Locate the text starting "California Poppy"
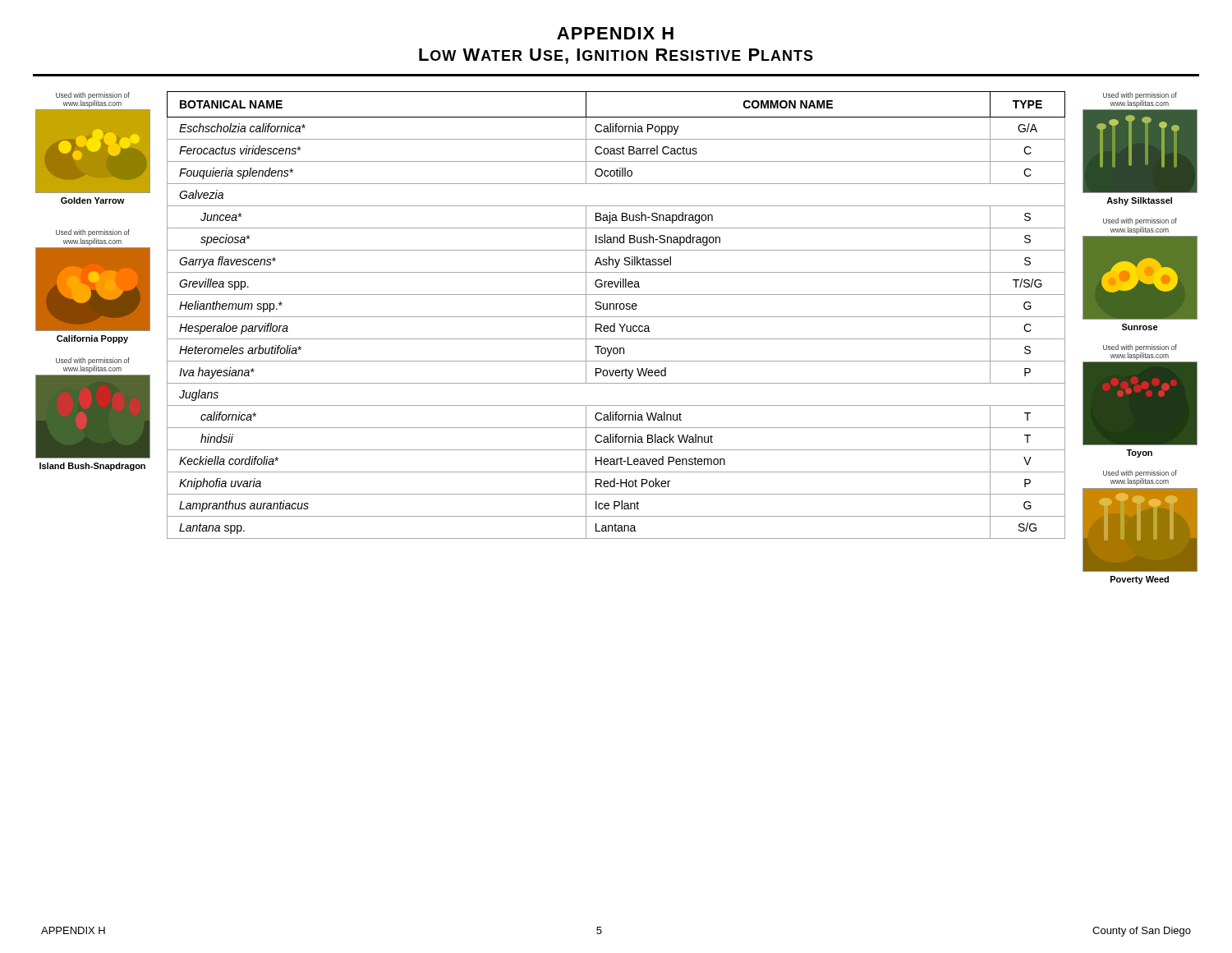Screen dimensions: 953x1232 (x=92, y=338)
